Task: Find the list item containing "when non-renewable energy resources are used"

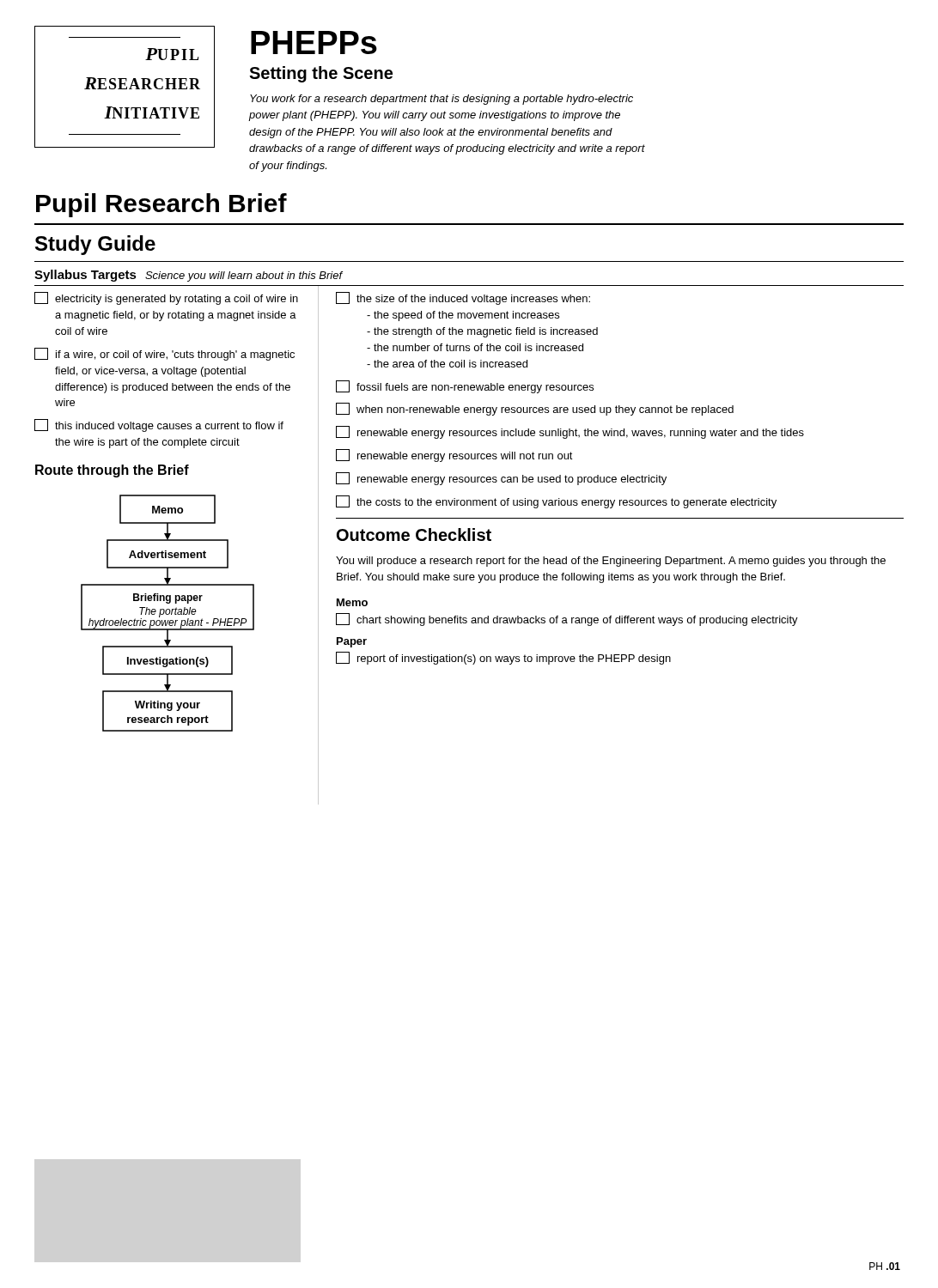Action: pos(620,410)
